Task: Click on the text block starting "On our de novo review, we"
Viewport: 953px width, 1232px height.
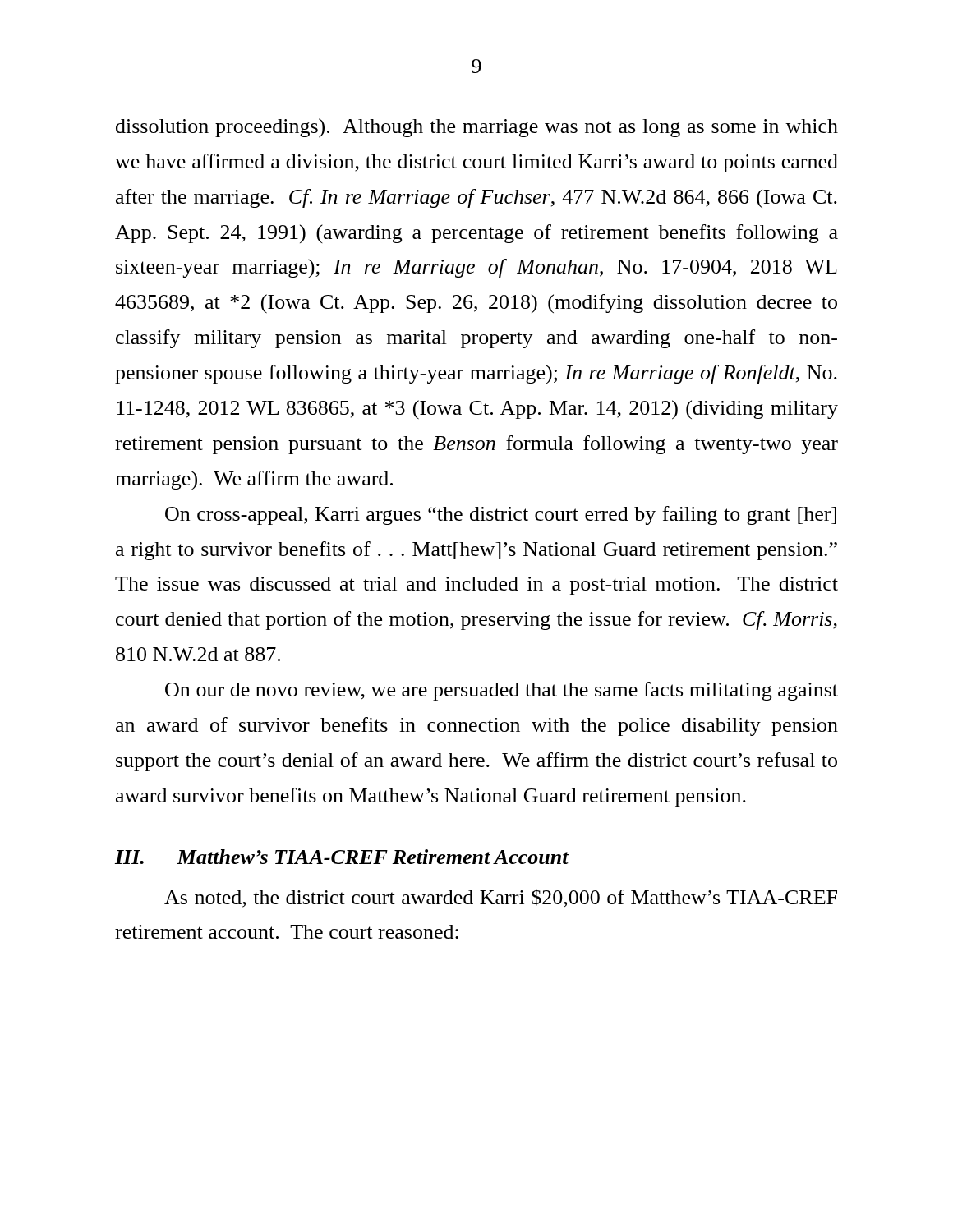Action: [502, 691]
